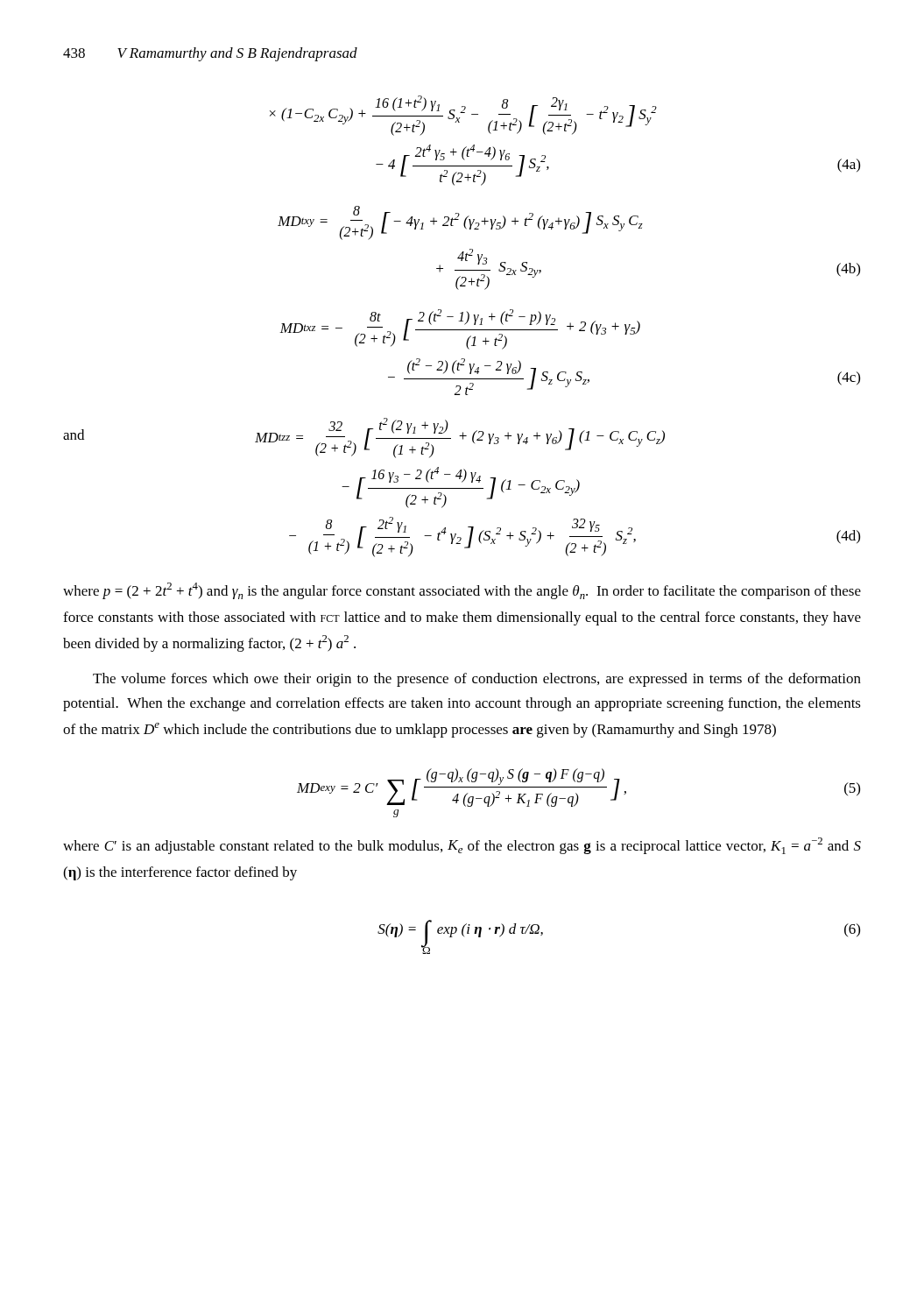Point to the formula beginning "S (η) ="
Image resolution: width=924 pixels, height=1314 pixels.
coord(462,930)
